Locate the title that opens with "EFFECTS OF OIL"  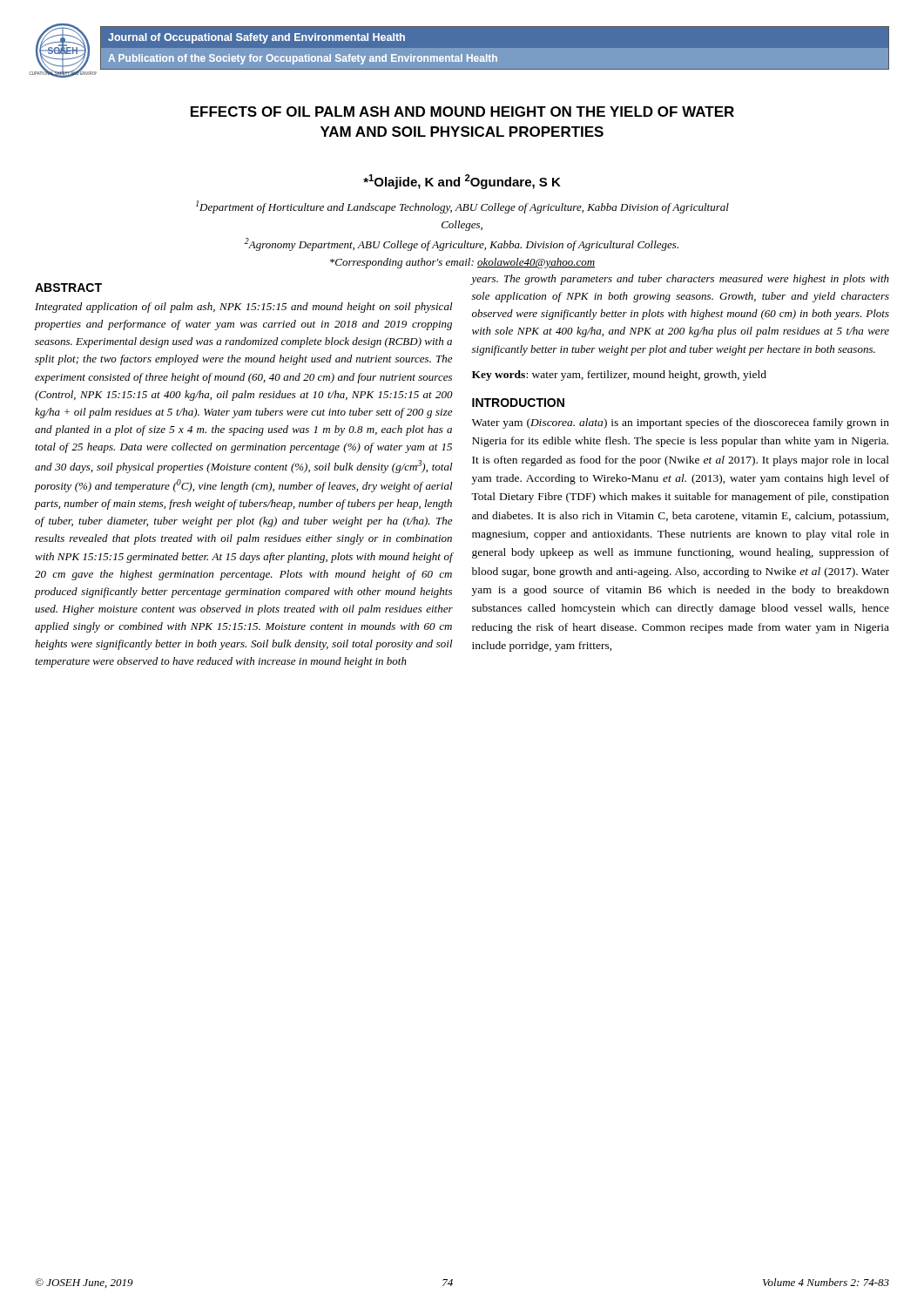pyautogui.click(x=462, y=123)
